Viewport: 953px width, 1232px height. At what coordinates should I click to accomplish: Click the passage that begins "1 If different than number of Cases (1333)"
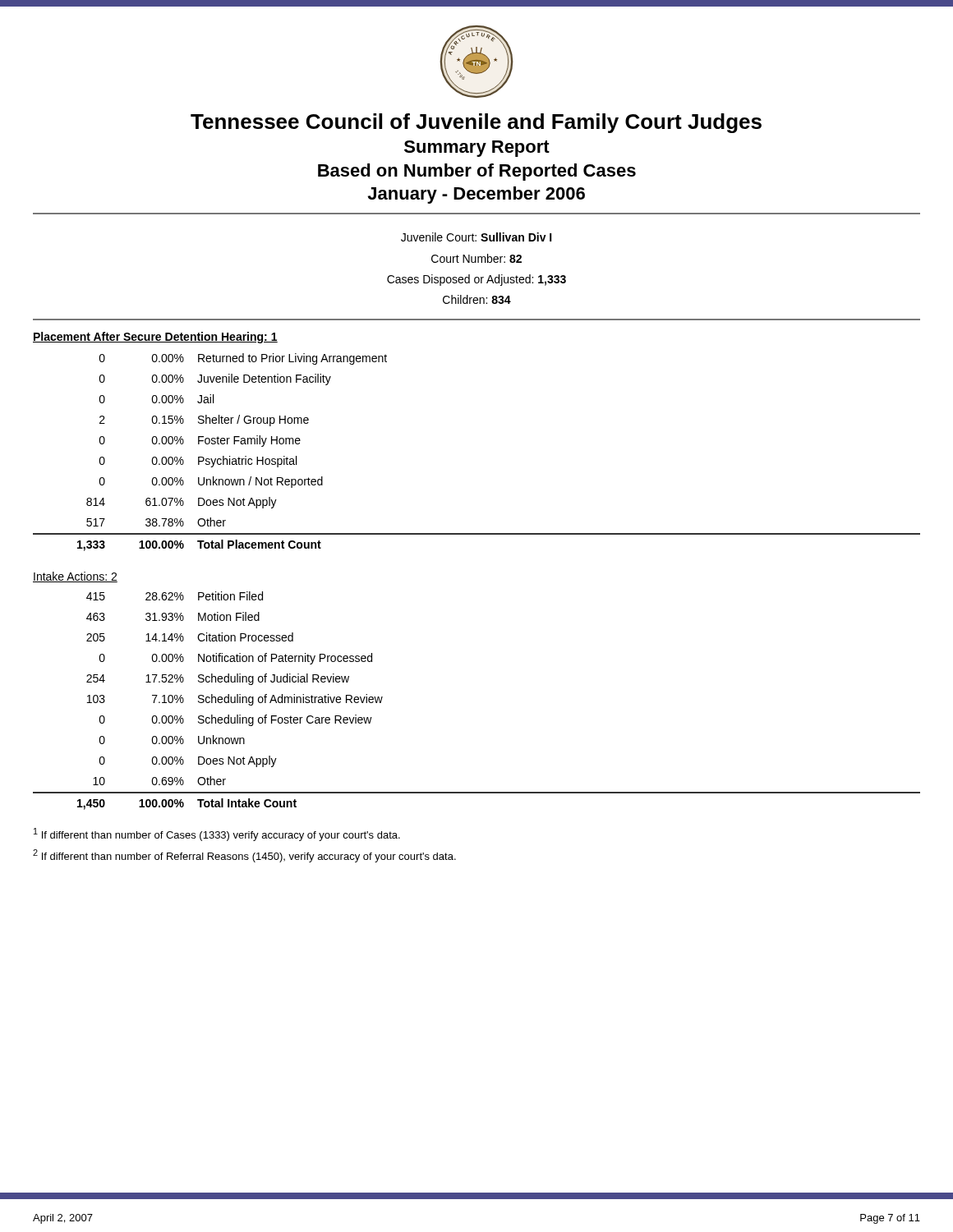coord(217,834)
